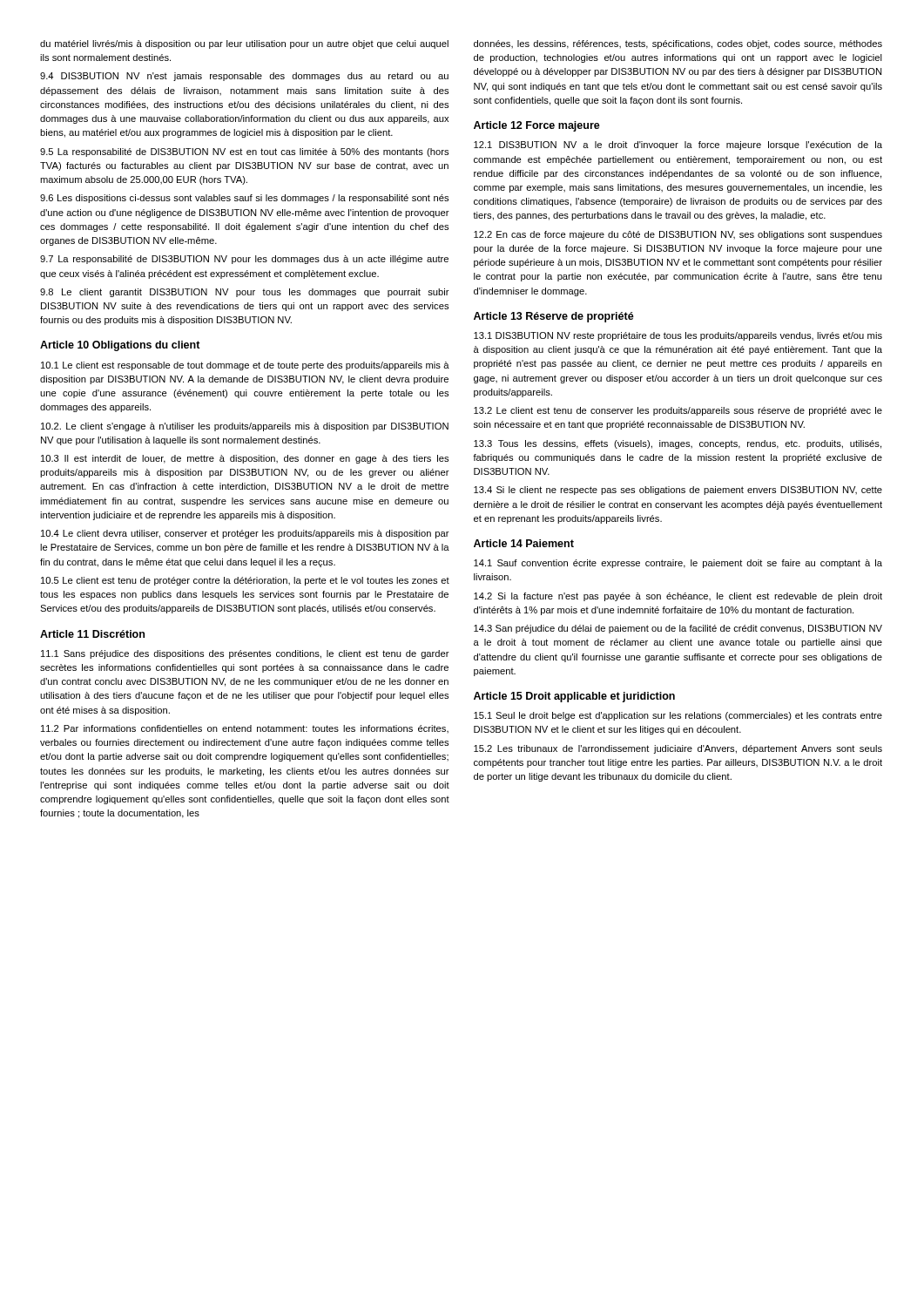Point to the block beginning "2 Si la"
This screenshot has width=924, height=1307.
tap(678, 603)
